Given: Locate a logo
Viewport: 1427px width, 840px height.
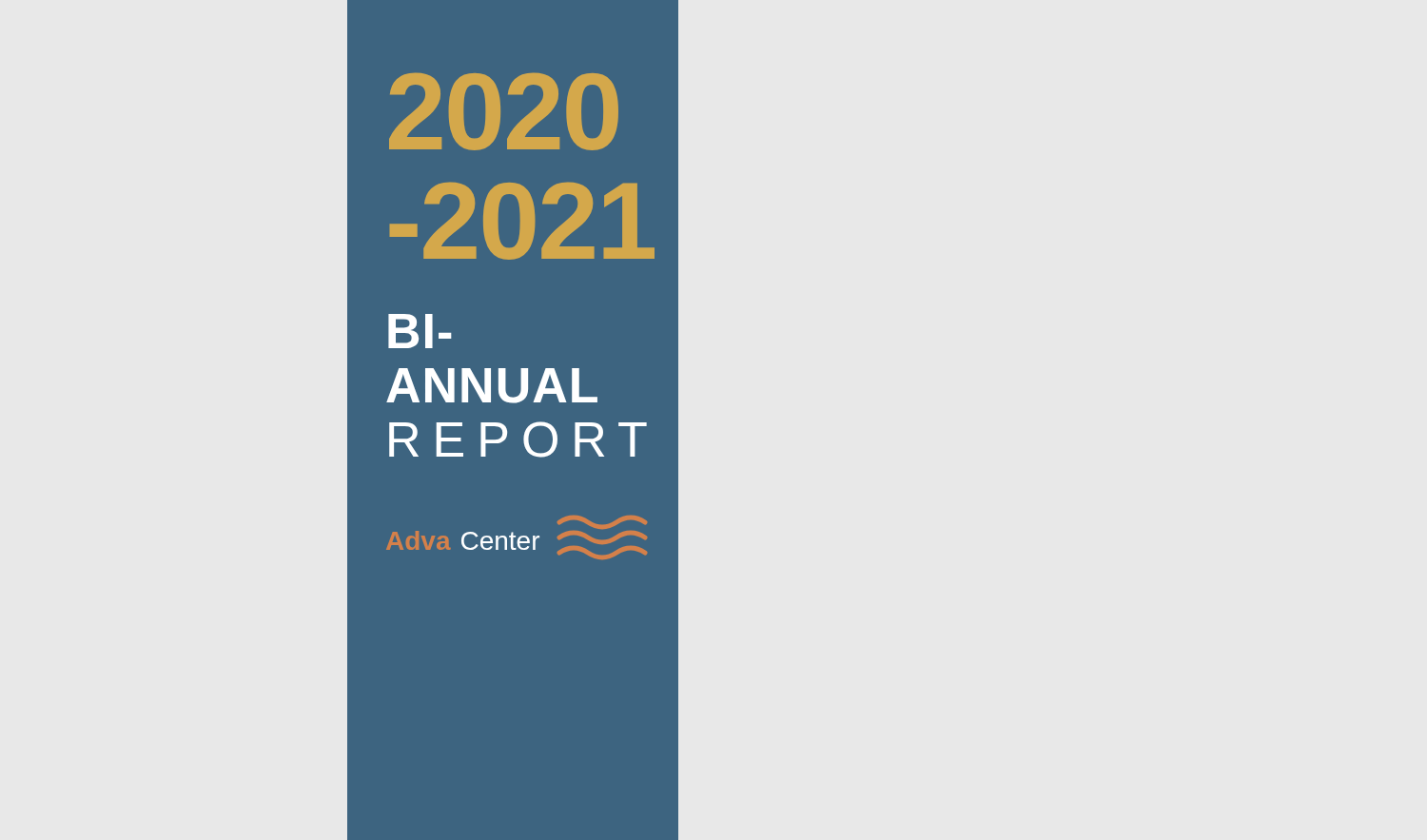Looking at the screenshot, I should tap(517, 541).
